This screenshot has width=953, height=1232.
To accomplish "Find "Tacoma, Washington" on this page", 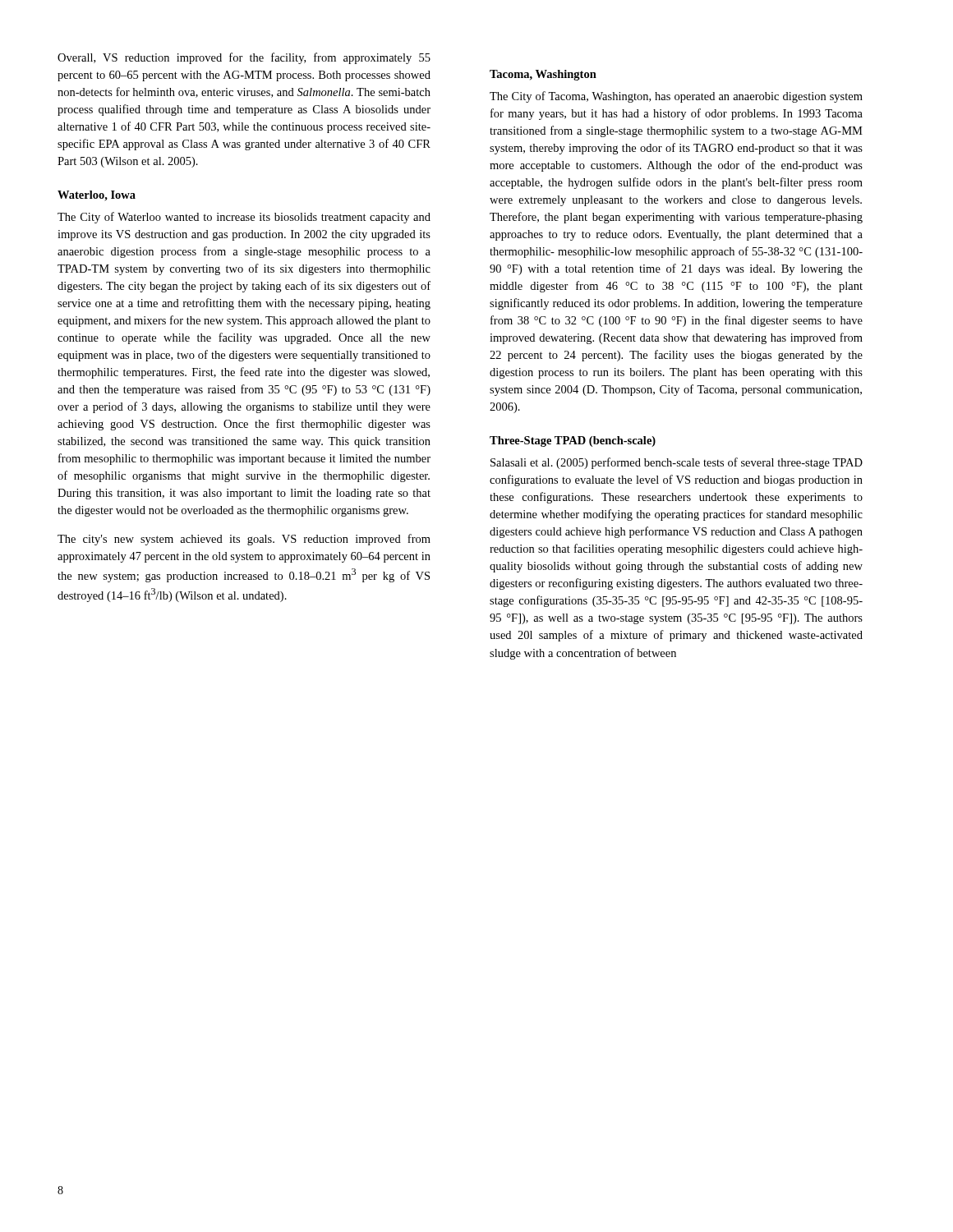I will pyautogui.click(x=543, y=74).
